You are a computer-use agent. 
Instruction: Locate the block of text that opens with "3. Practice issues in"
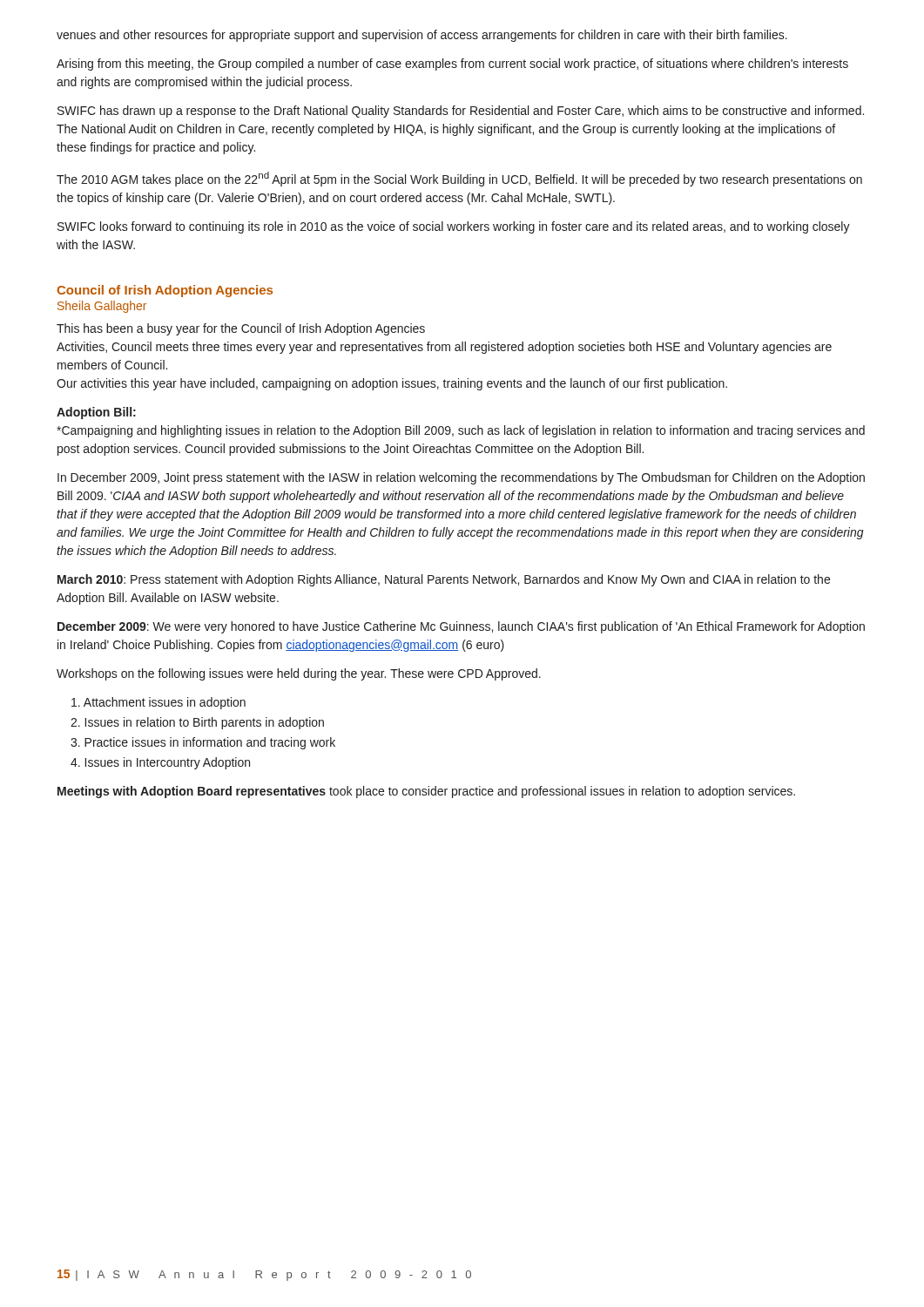tap(203, 742)
